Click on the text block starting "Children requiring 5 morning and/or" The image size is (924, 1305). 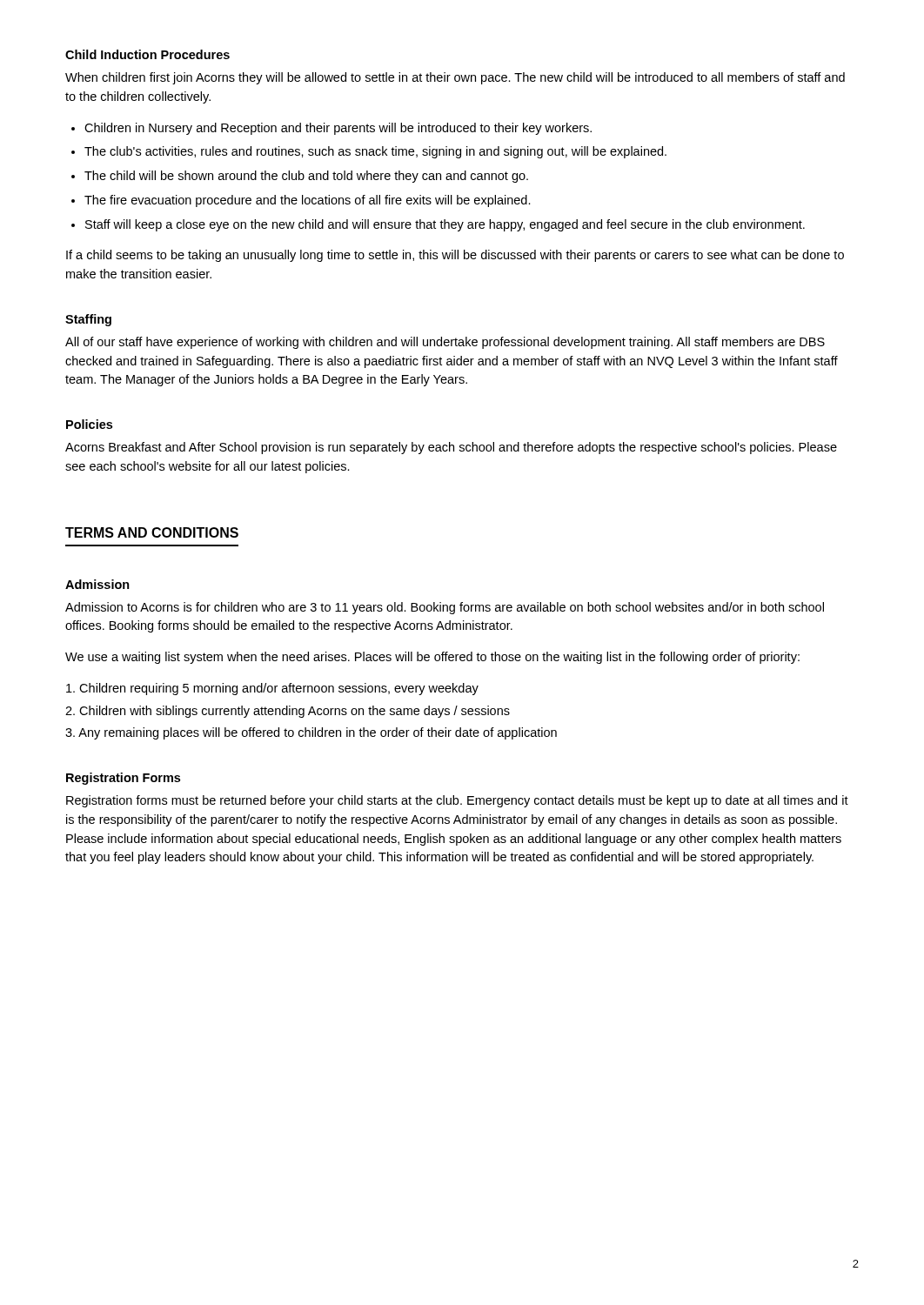click(x=272, y=688)
